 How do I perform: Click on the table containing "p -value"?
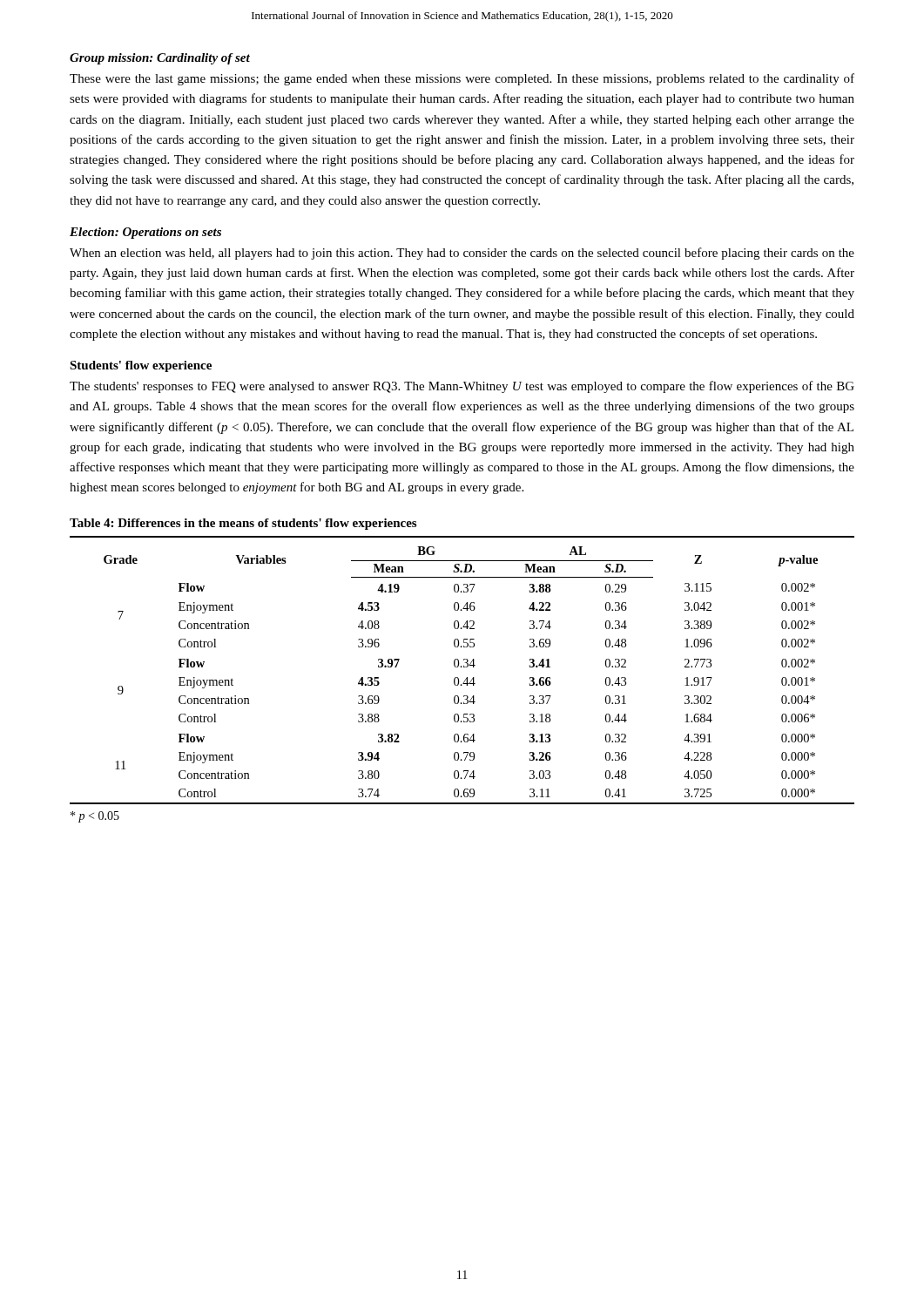[x=462, y=670]
